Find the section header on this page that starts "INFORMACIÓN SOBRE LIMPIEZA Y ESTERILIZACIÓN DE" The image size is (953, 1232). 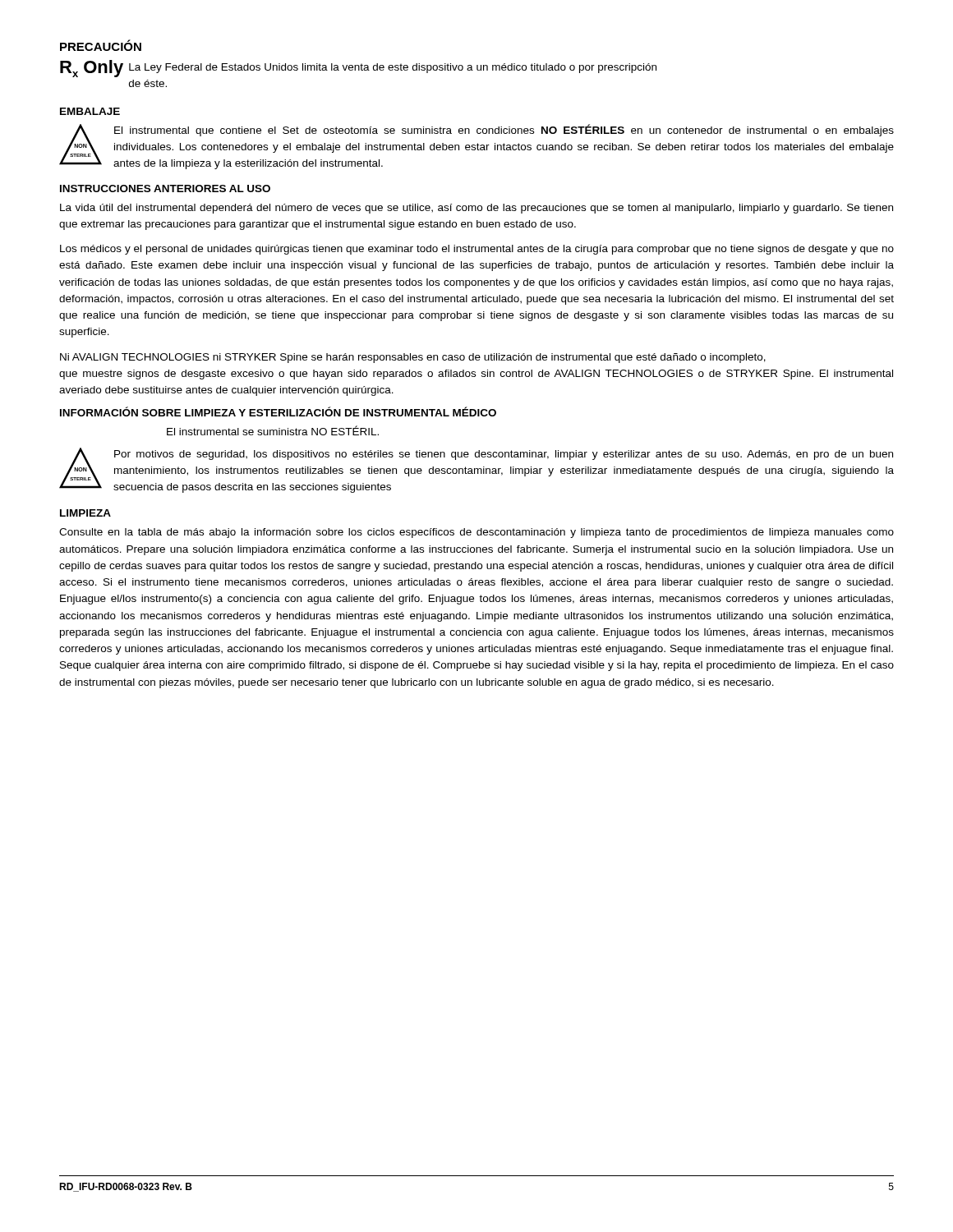click(278, 413)
